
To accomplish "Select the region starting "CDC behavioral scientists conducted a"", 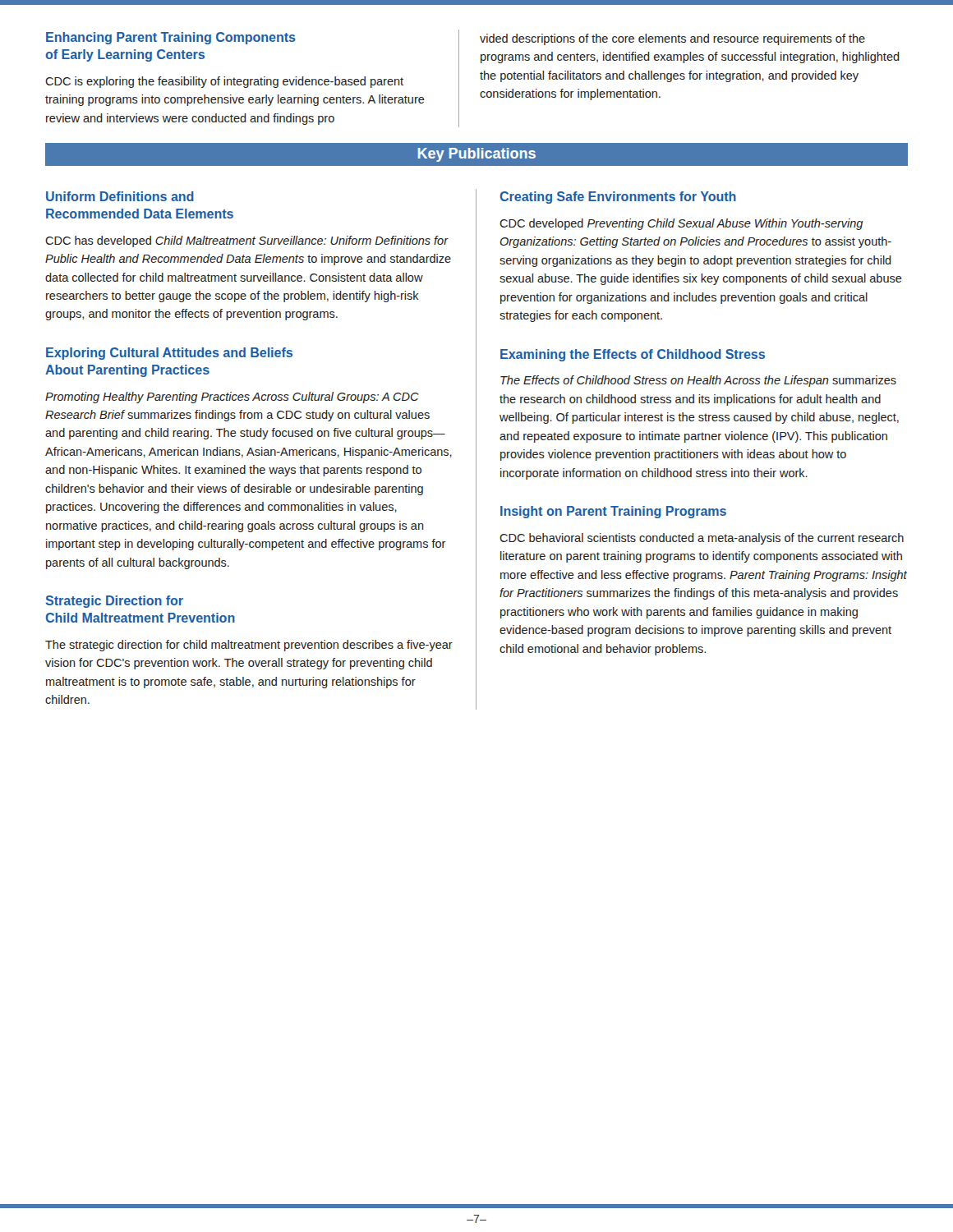I will 704,594.
